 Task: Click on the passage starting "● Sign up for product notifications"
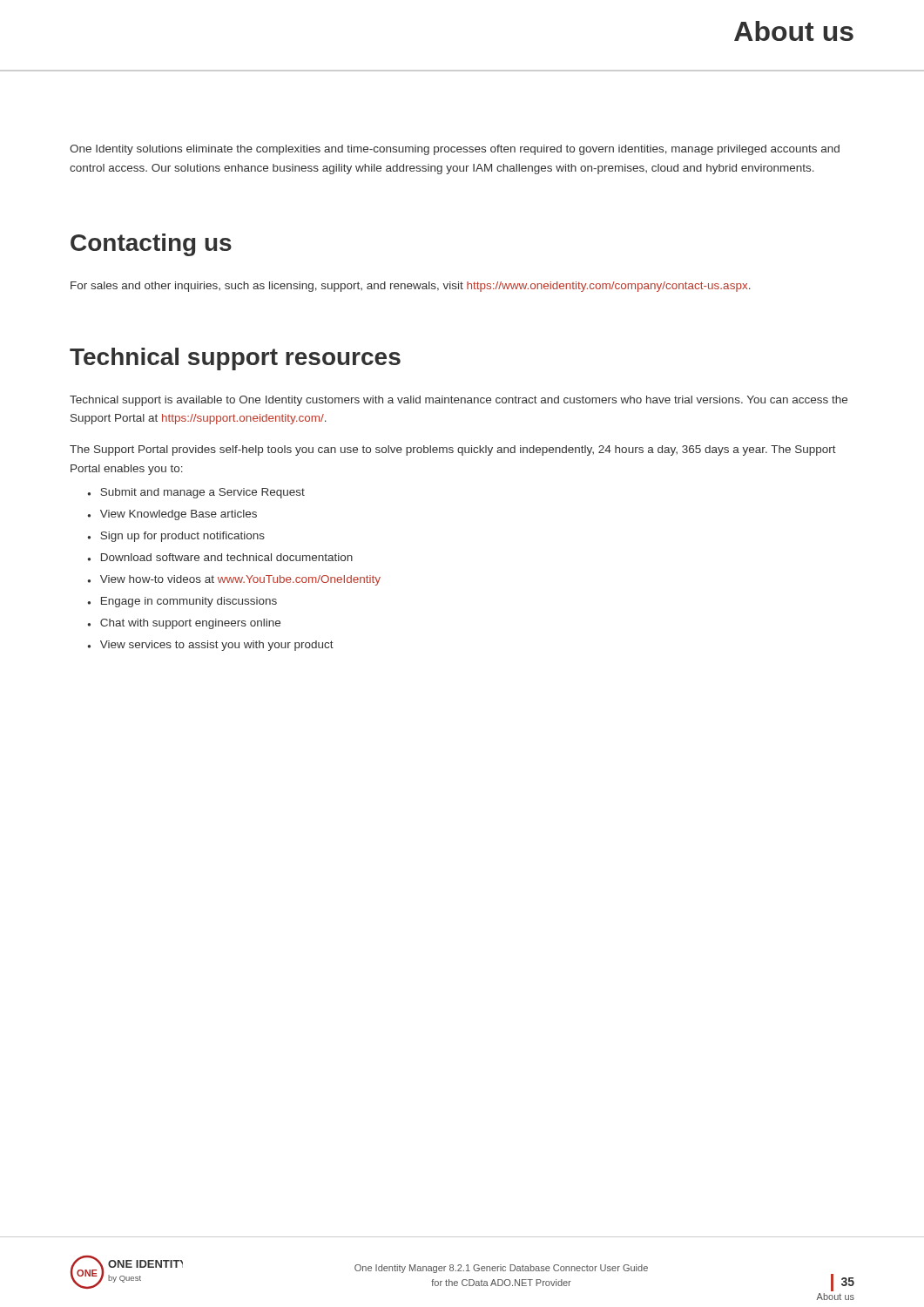click(x=176, y=536)
